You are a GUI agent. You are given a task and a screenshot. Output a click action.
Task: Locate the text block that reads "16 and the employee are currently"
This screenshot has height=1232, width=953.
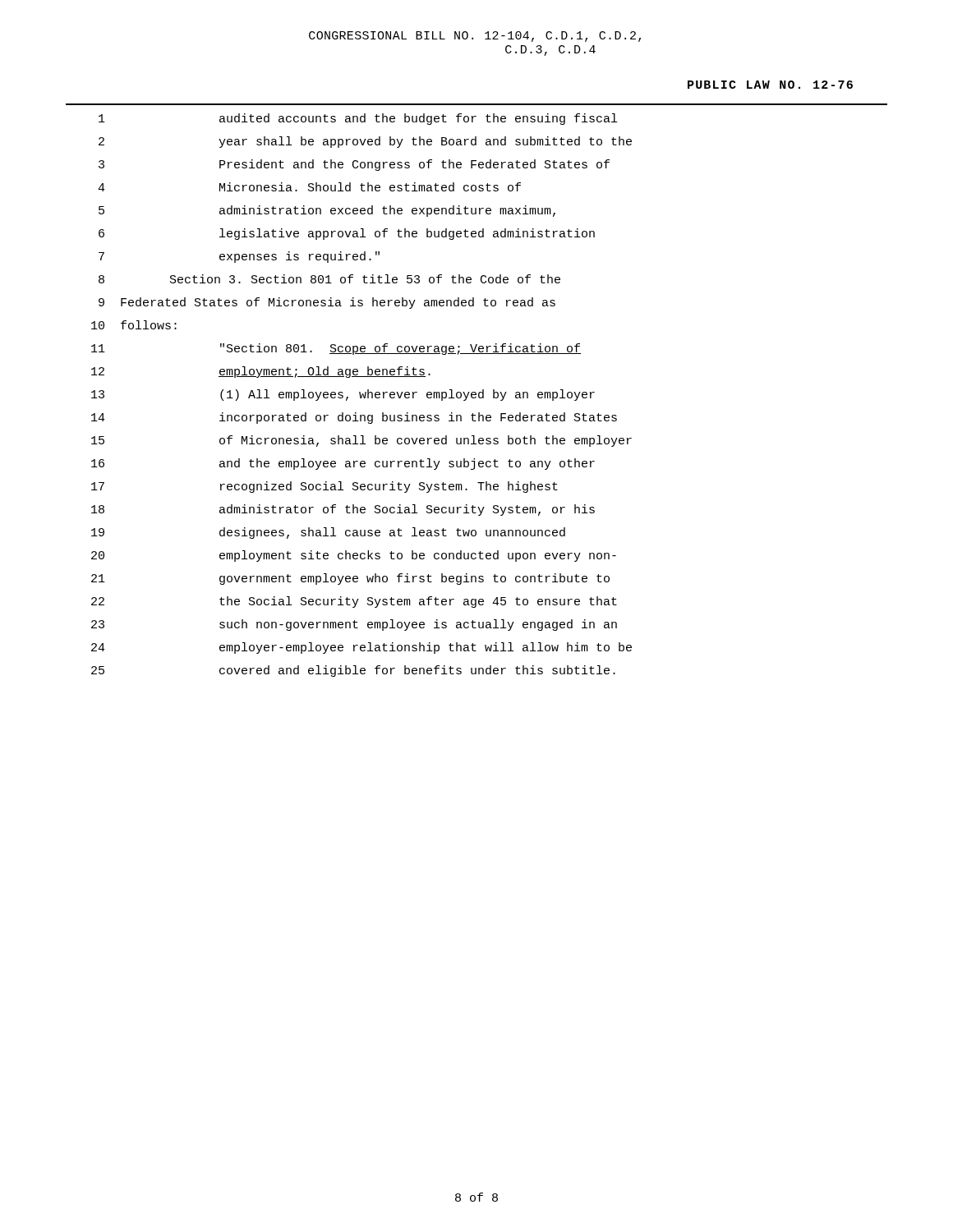pyautogui.click(x=476, y=465)
